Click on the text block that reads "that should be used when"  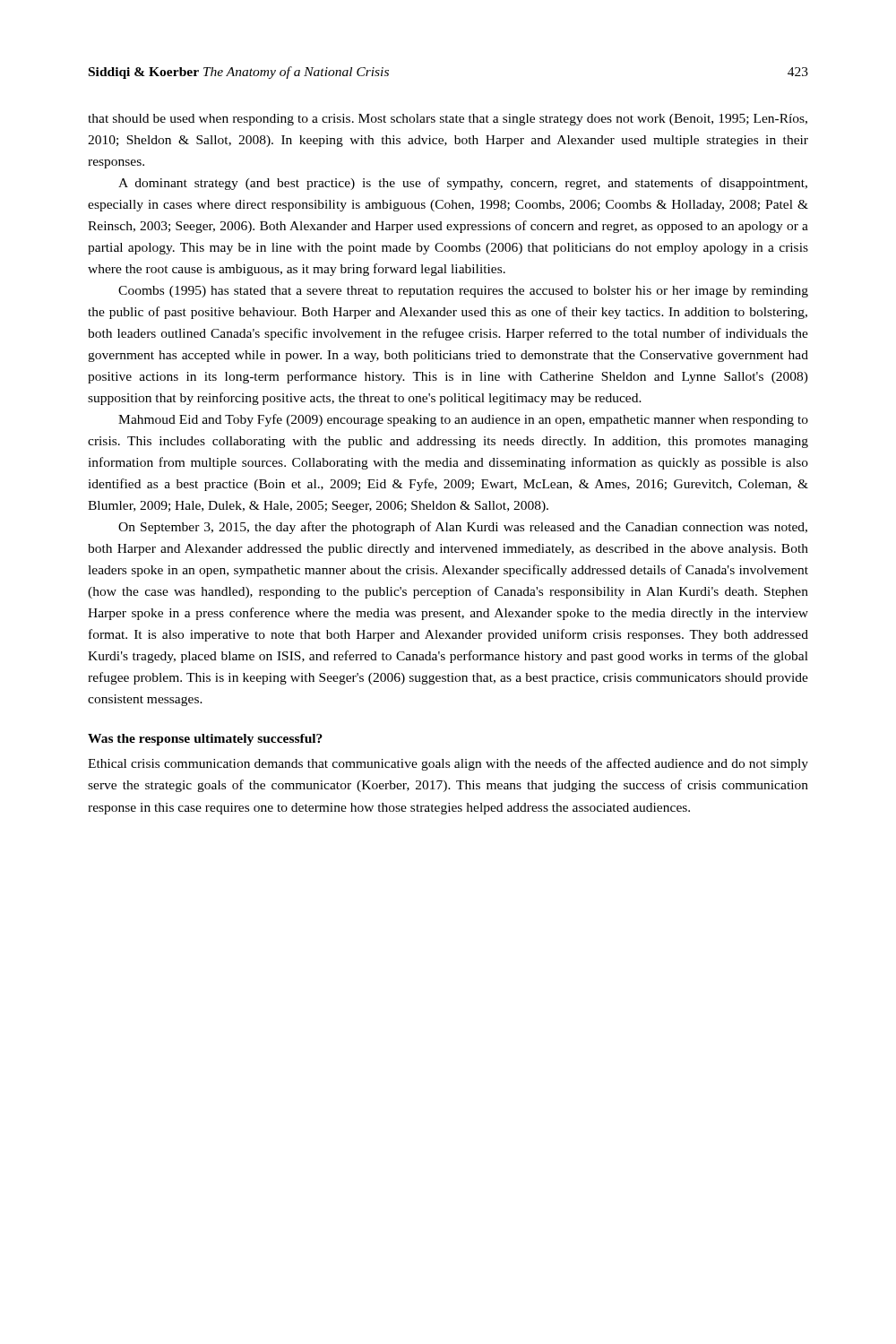pos(448,139)
